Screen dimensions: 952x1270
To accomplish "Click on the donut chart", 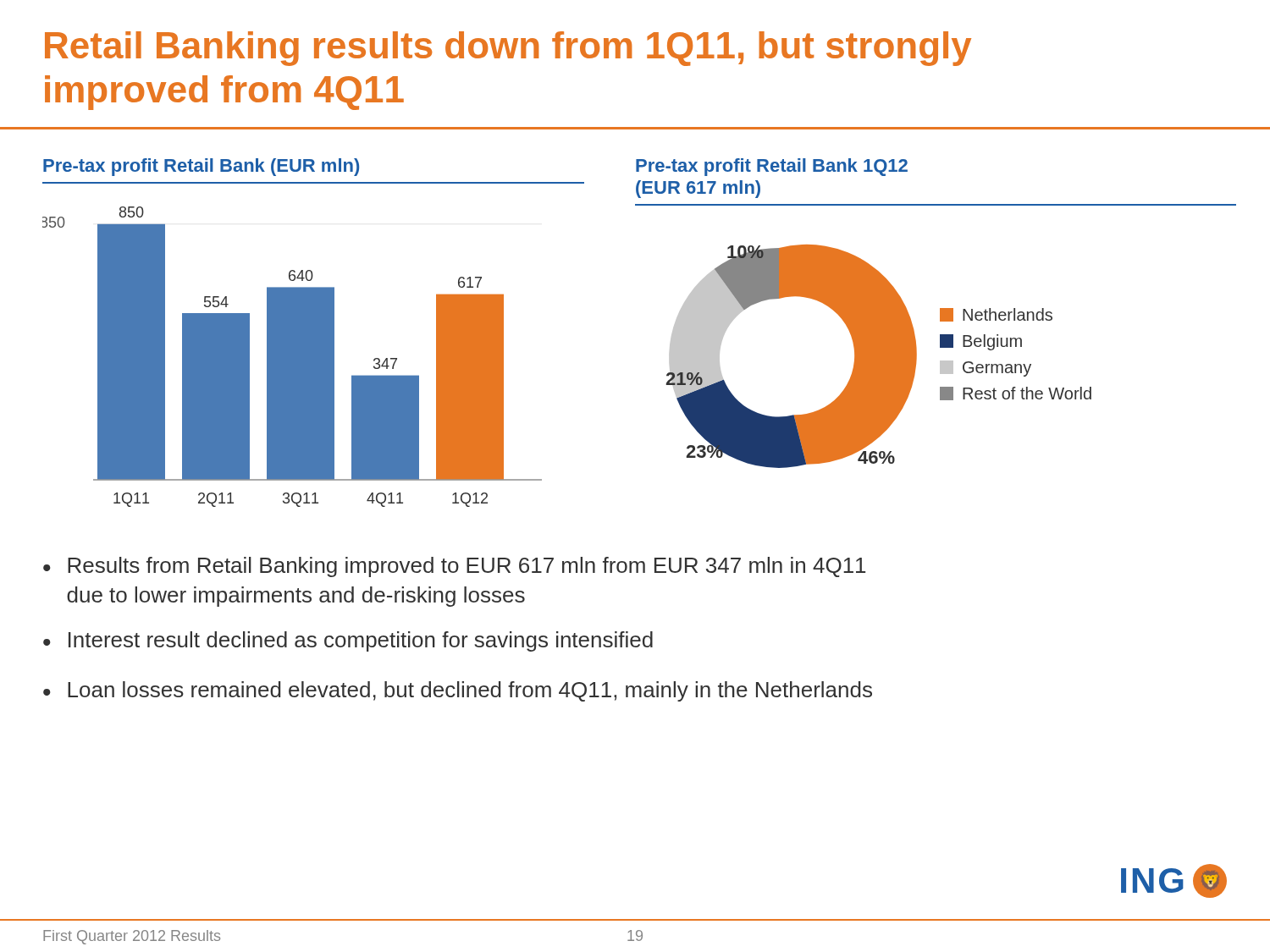I will (936, 328).
